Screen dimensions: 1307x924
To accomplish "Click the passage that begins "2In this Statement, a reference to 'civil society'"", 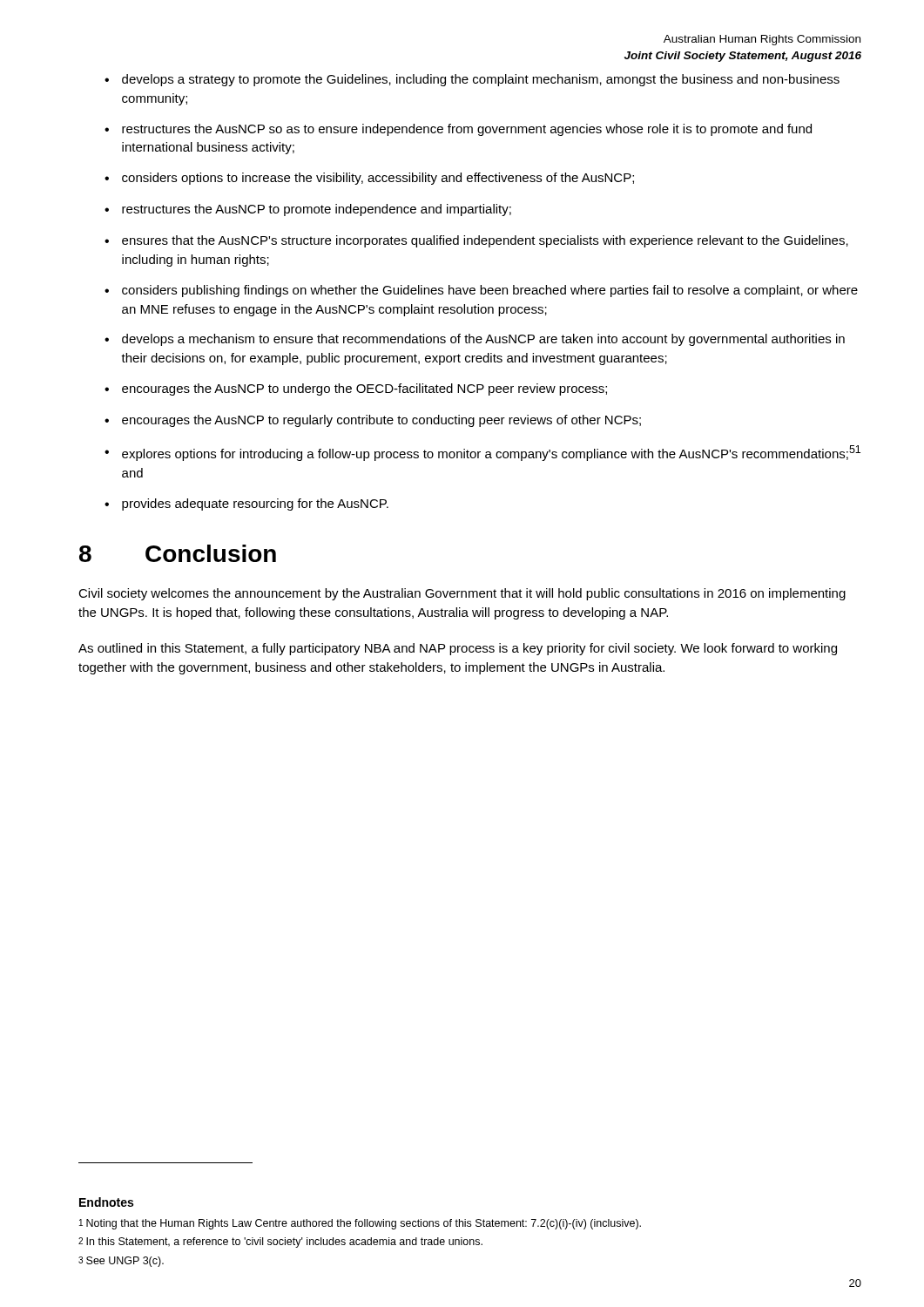I will (281, 1242).
